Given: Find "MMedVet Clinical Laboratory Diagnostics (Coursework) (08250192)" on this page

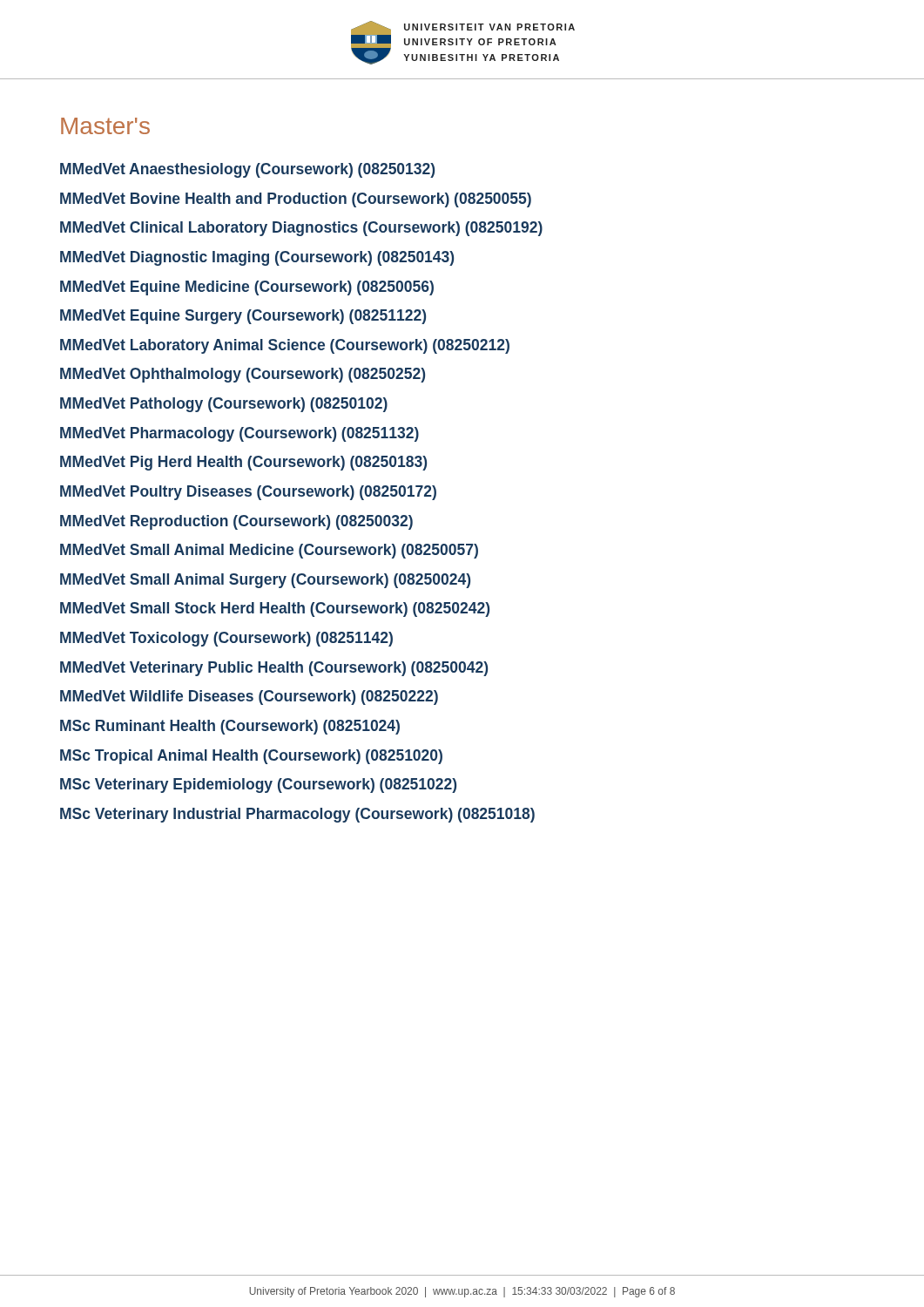Looking at the screenshot, I should pos(301,228).
